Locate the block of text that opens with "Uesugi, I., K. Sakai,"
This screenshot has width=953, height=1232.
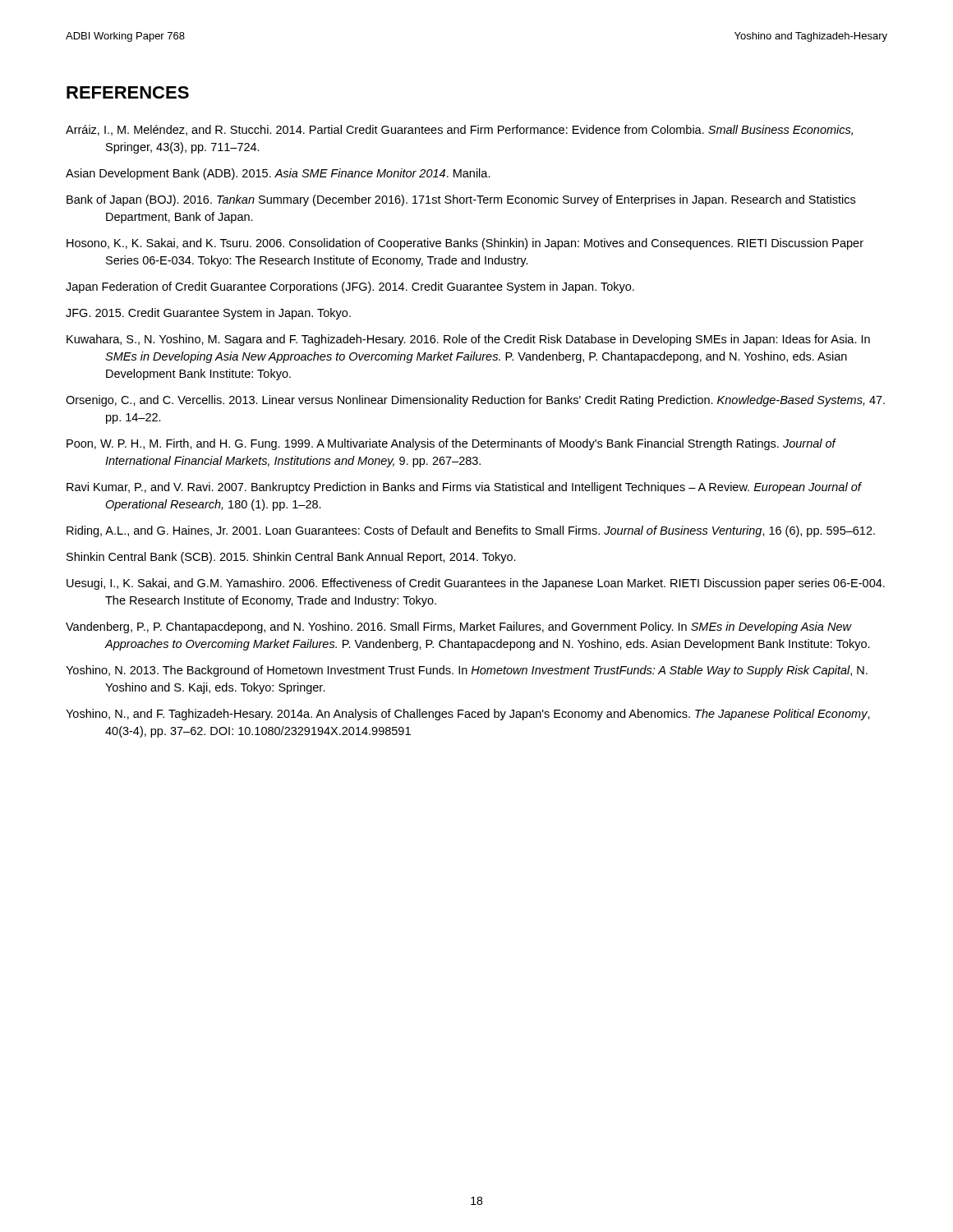476,592
